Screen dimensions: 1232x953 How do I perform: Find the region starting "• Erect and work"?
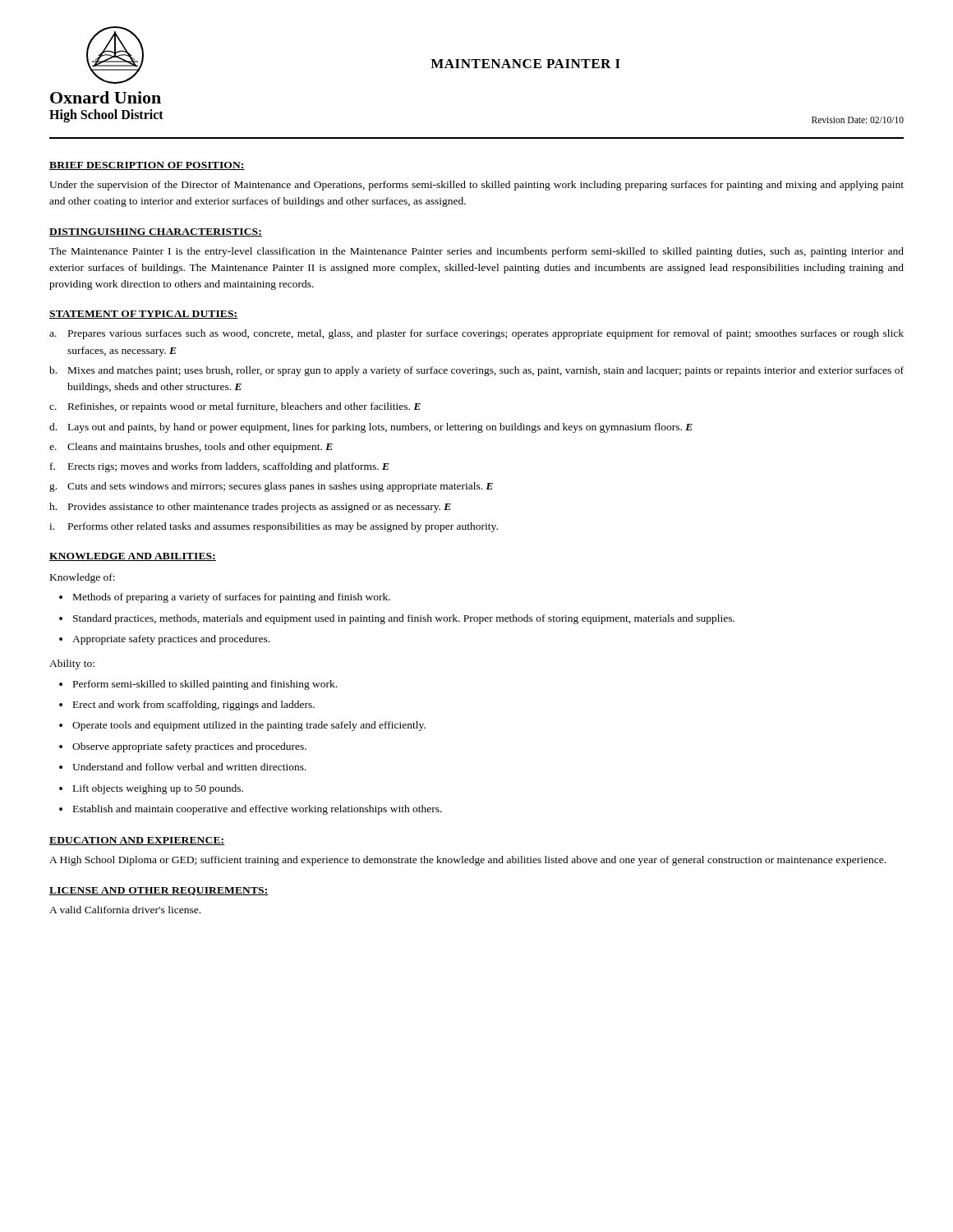click(x=187, y=706)
